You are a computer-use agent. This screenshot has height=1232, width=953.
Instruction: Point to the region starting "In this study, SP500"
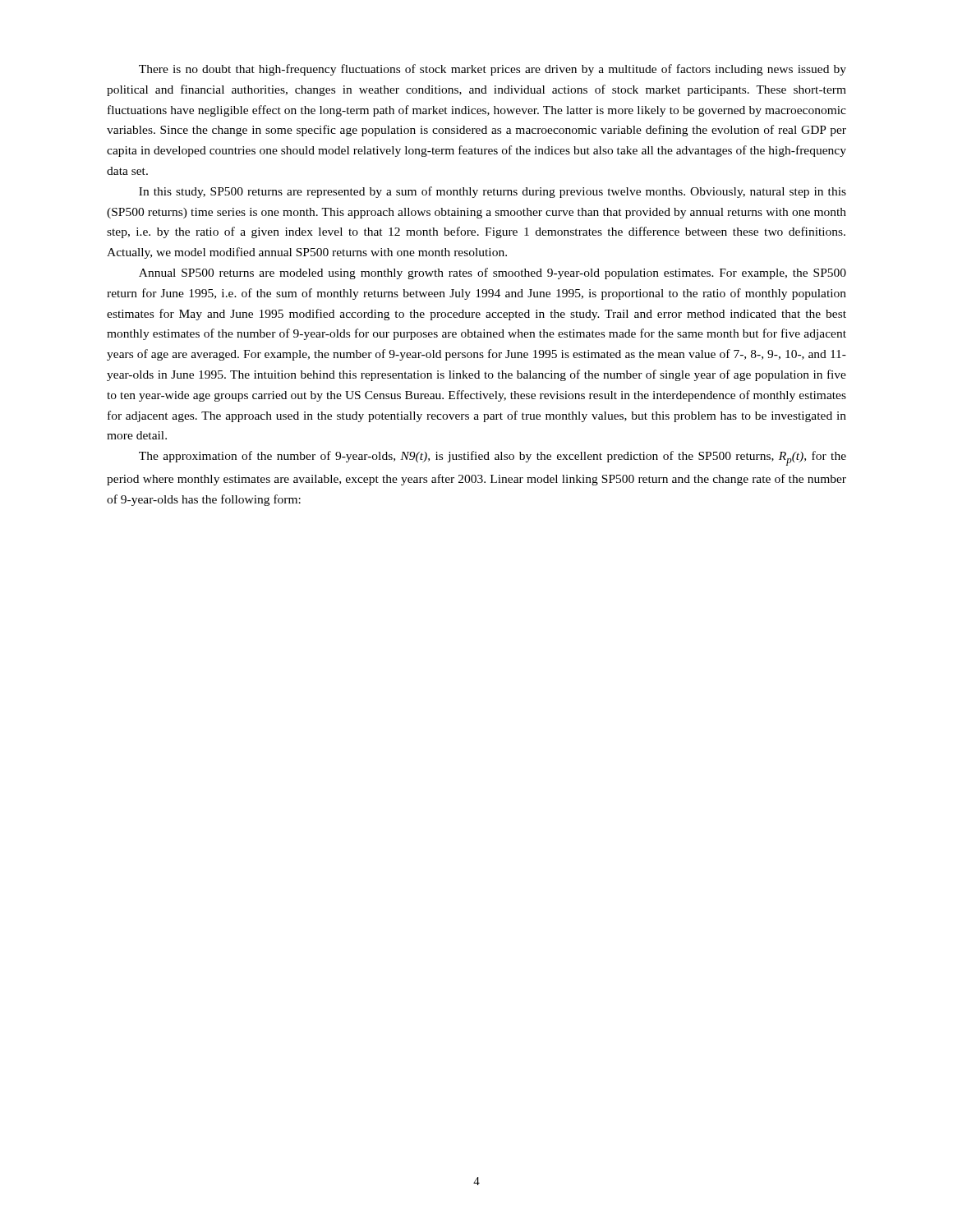click(476, 222)
